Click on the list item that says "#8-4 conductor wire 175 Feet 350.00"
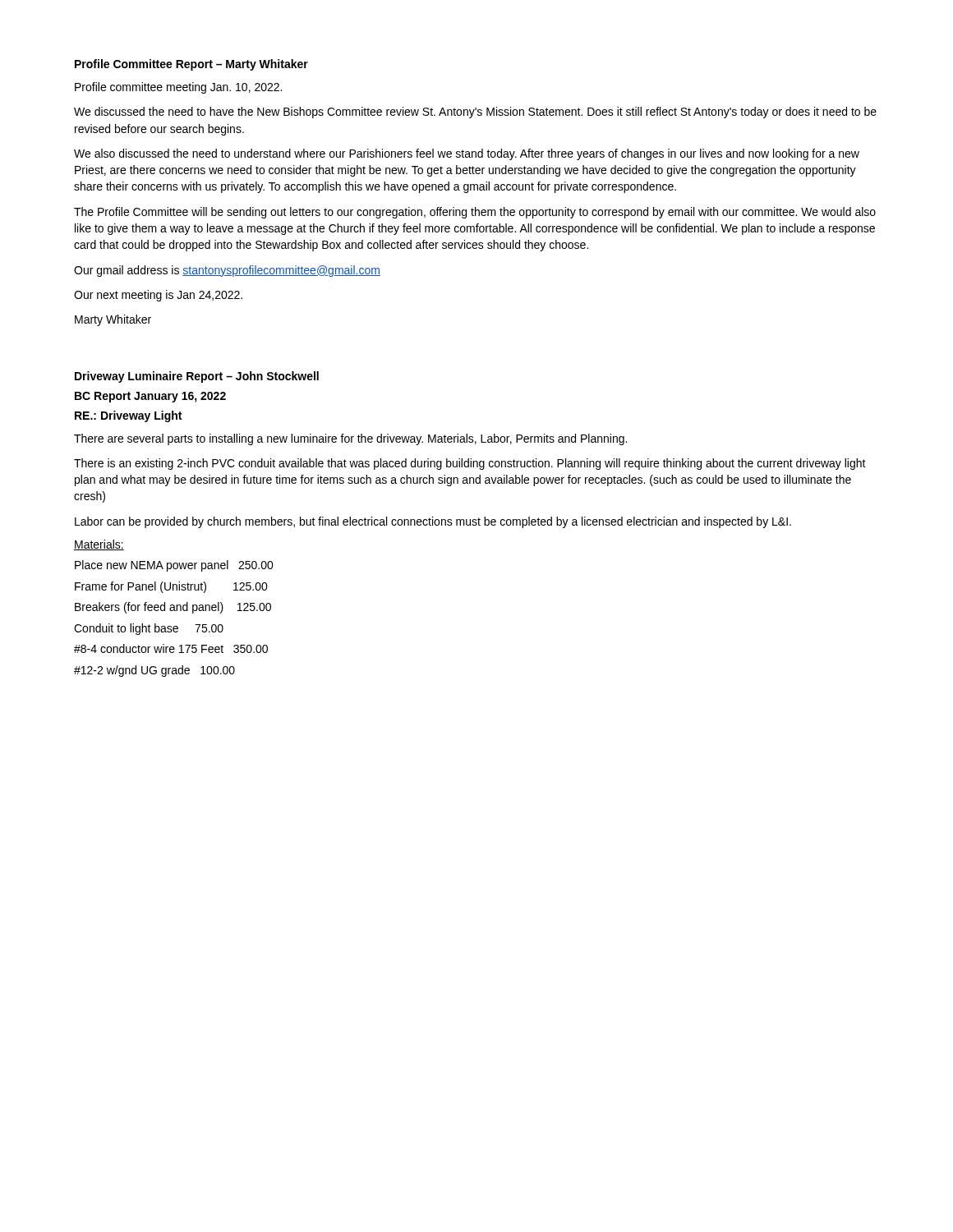953x1232 pixels. pos(171,649)
